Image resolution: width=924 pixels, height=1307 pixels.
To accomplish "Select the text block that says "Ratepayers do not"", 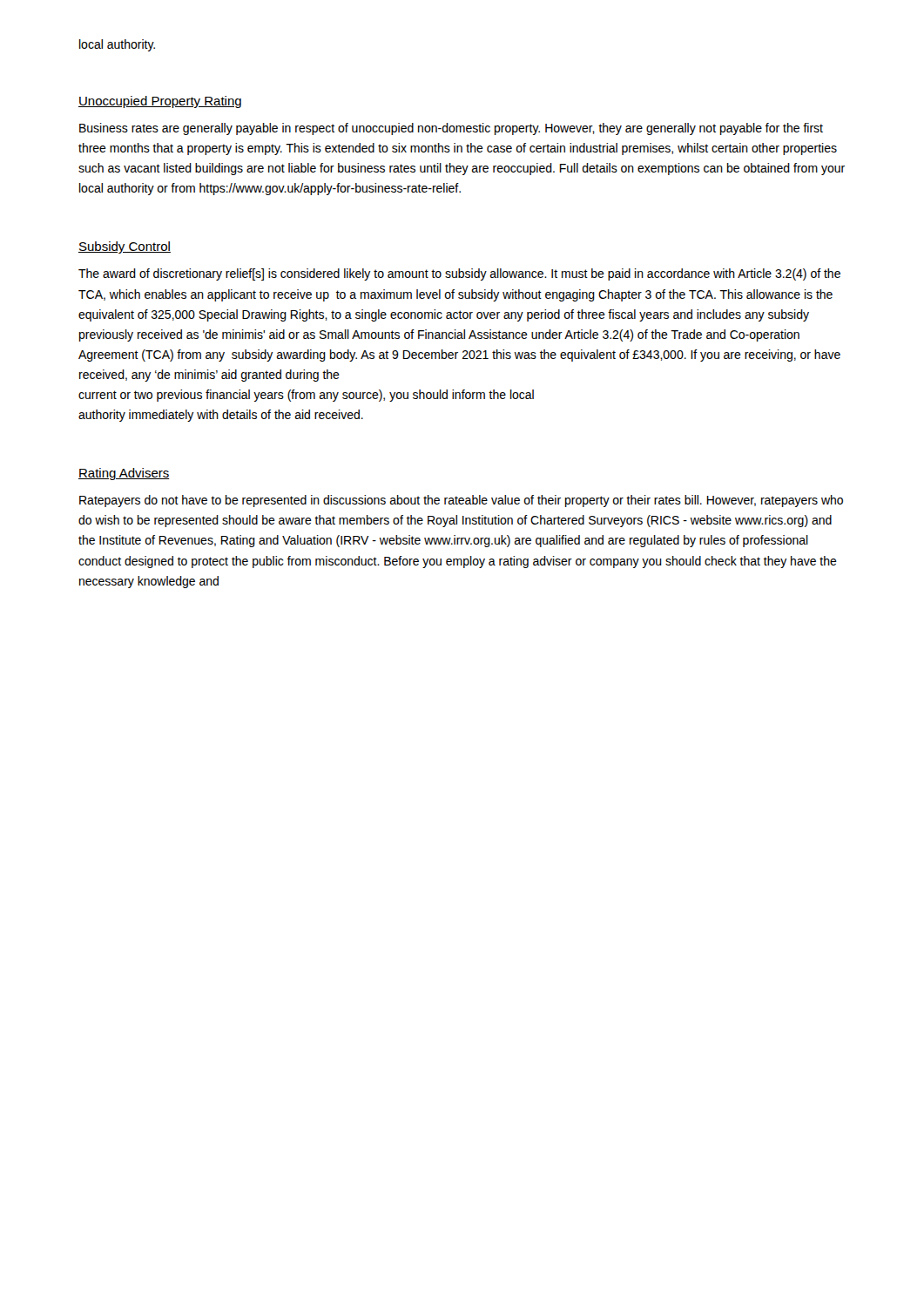I will pyautogui.click(x=461, y=541).
